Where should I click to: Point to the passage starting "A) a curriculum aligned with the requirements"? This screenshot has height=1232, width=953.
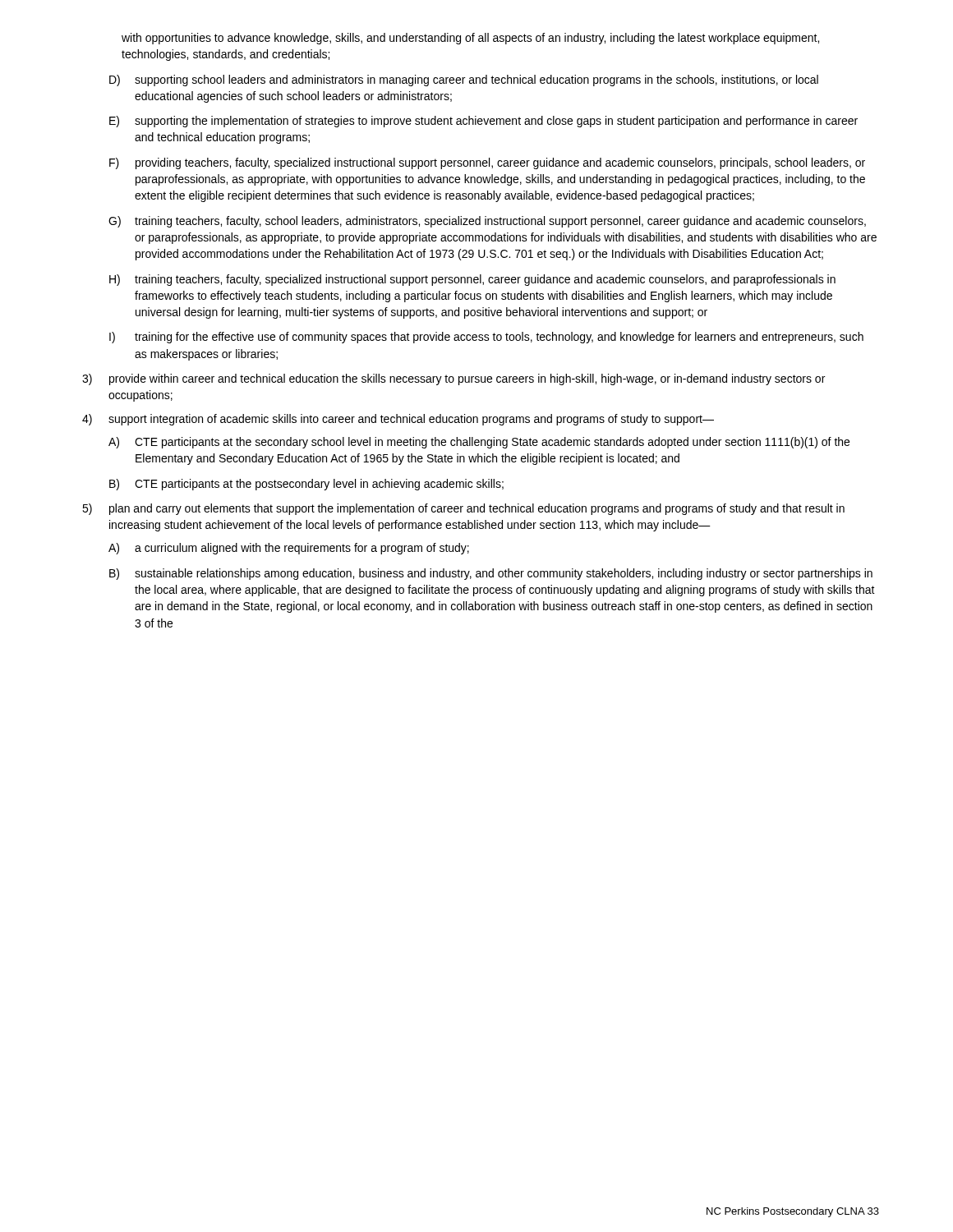click(289, 549)
